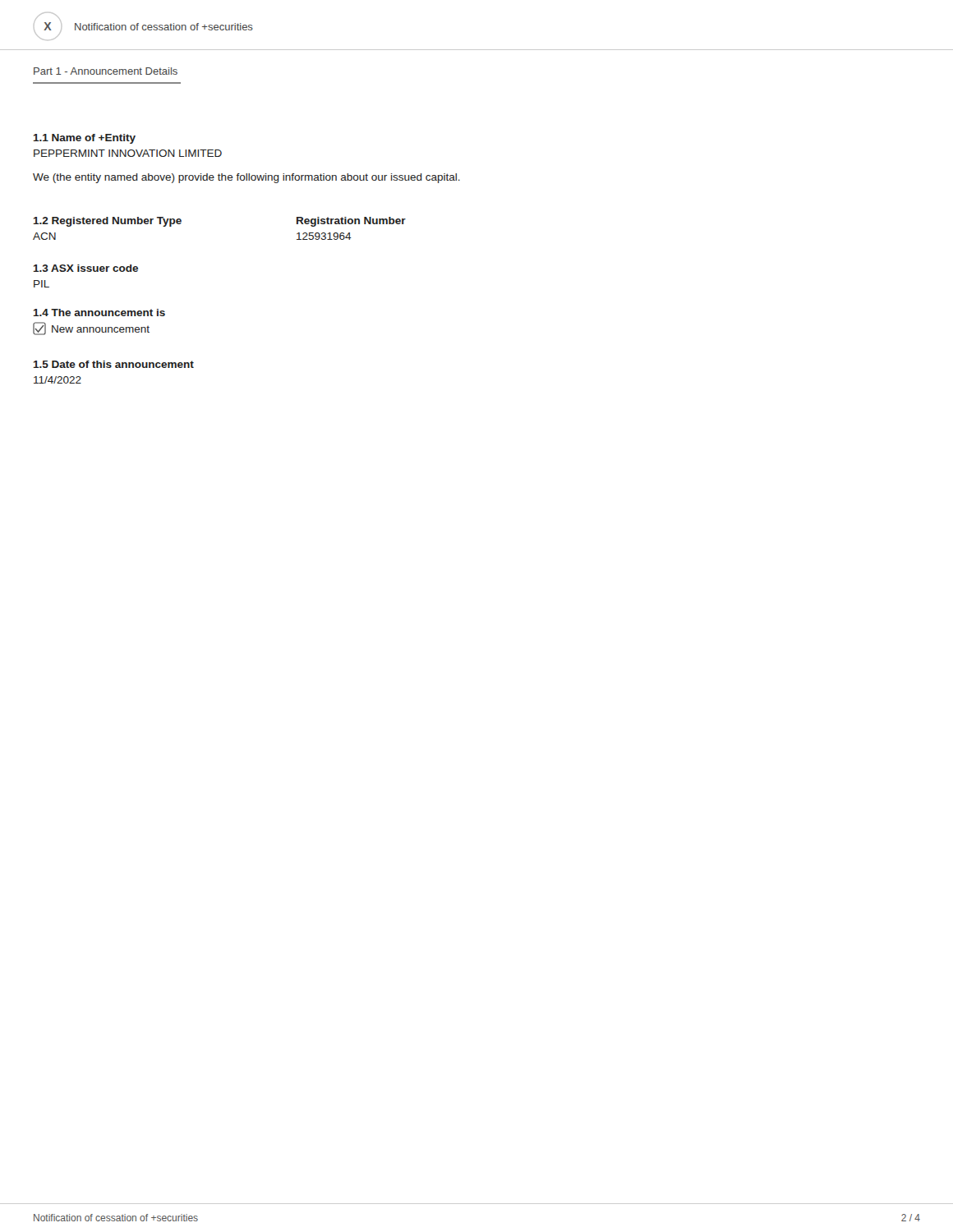
Task: Locate the text block starting "Part 1 - Announcement Details"
Action: click(x=106, y=71)
